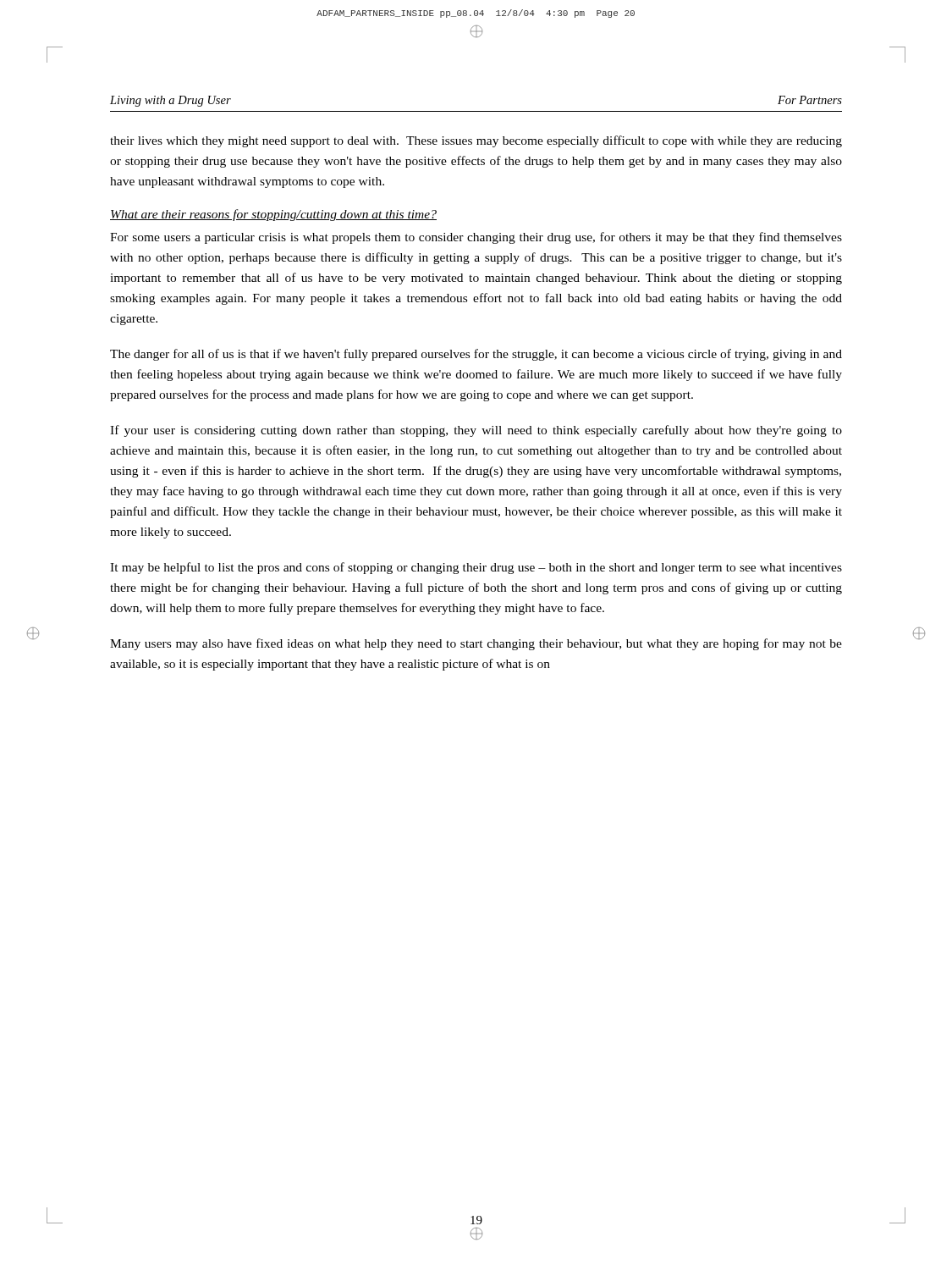
Task: Find the block starting "their lives which they might"
Action: (476, 160)
